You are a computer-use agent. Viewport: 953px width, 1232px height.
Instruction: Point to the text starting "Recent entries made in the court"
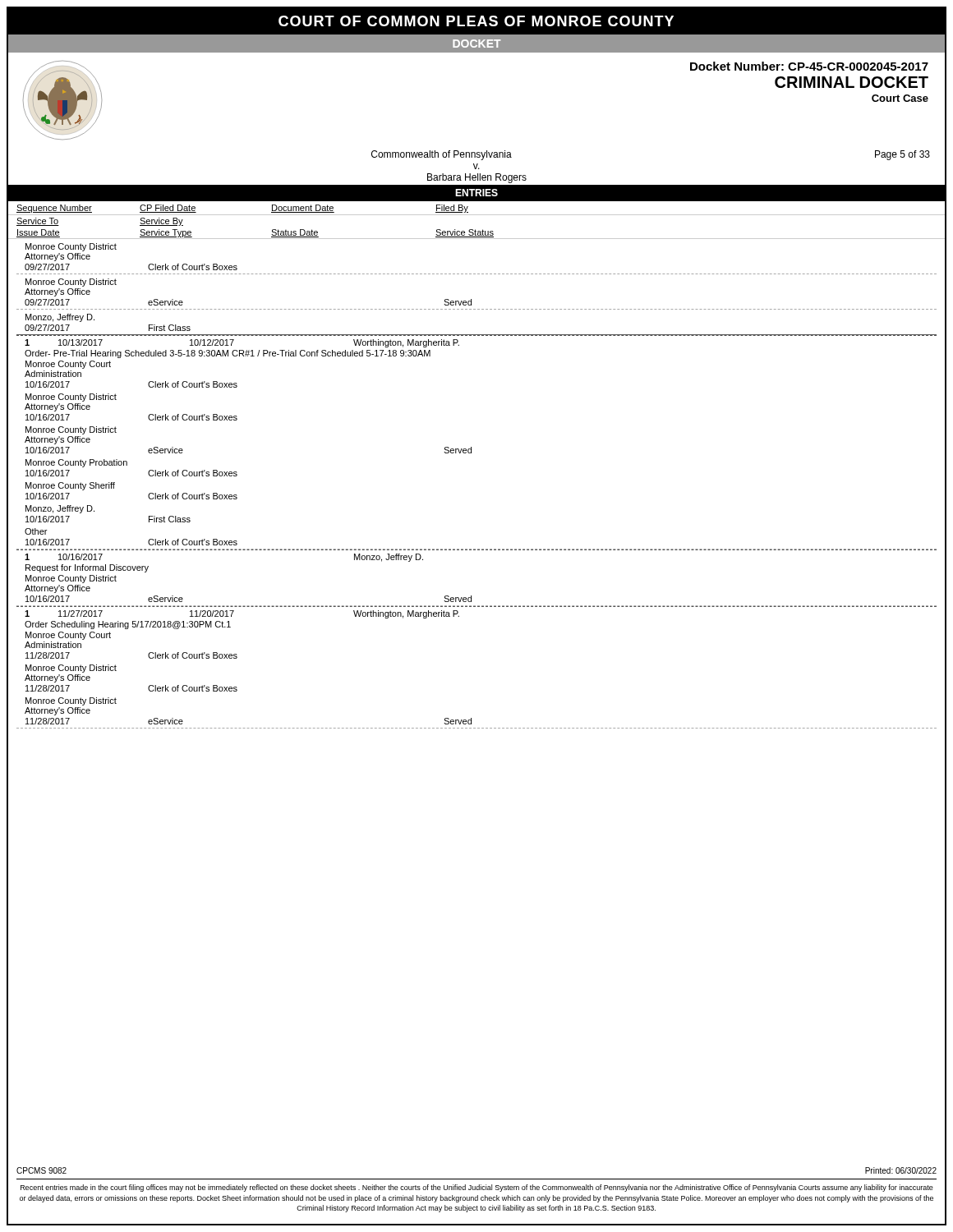point(476,1198)
